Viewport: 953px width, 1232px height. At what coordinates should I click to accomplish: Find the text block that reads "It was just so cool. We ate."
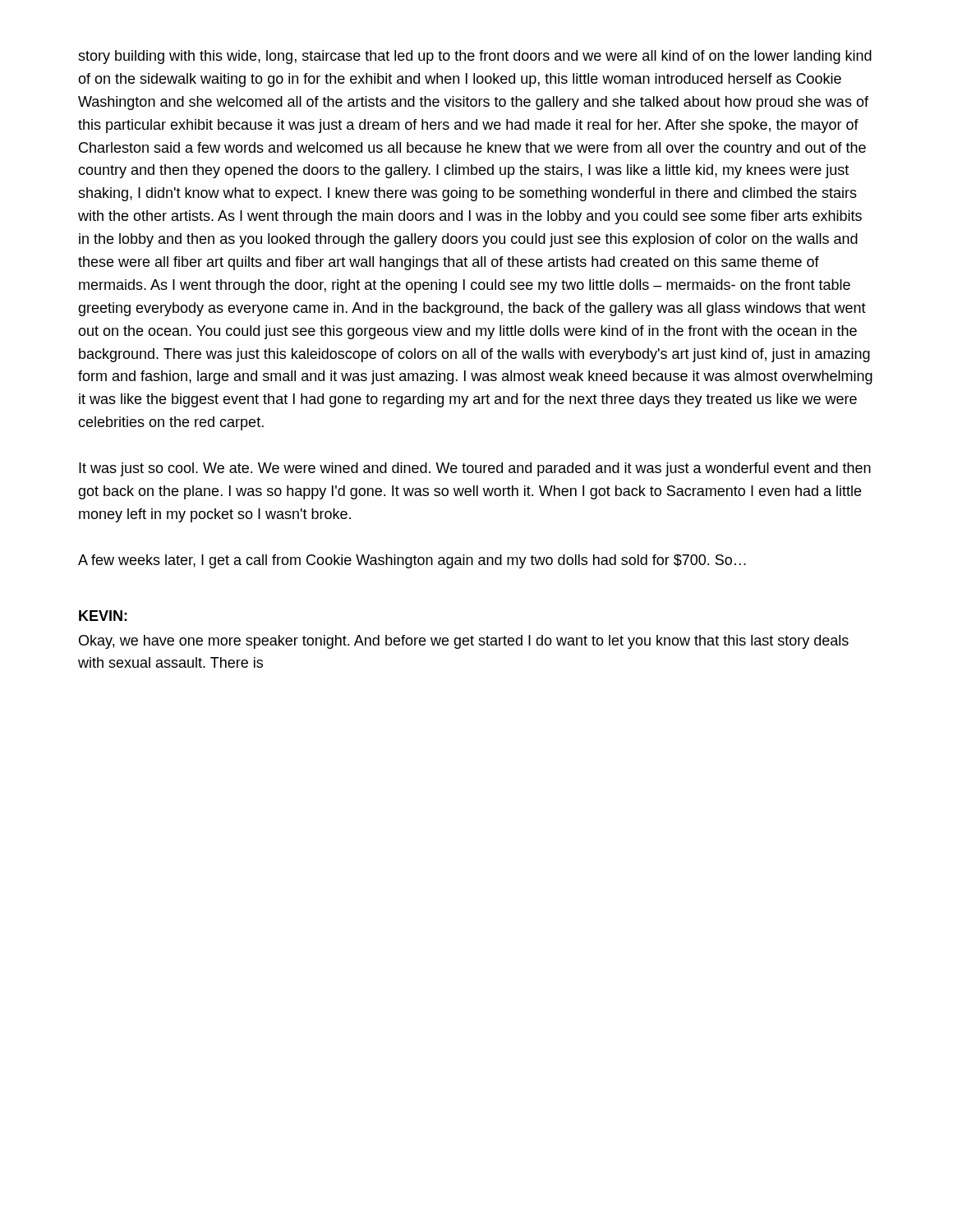(475, 491)
